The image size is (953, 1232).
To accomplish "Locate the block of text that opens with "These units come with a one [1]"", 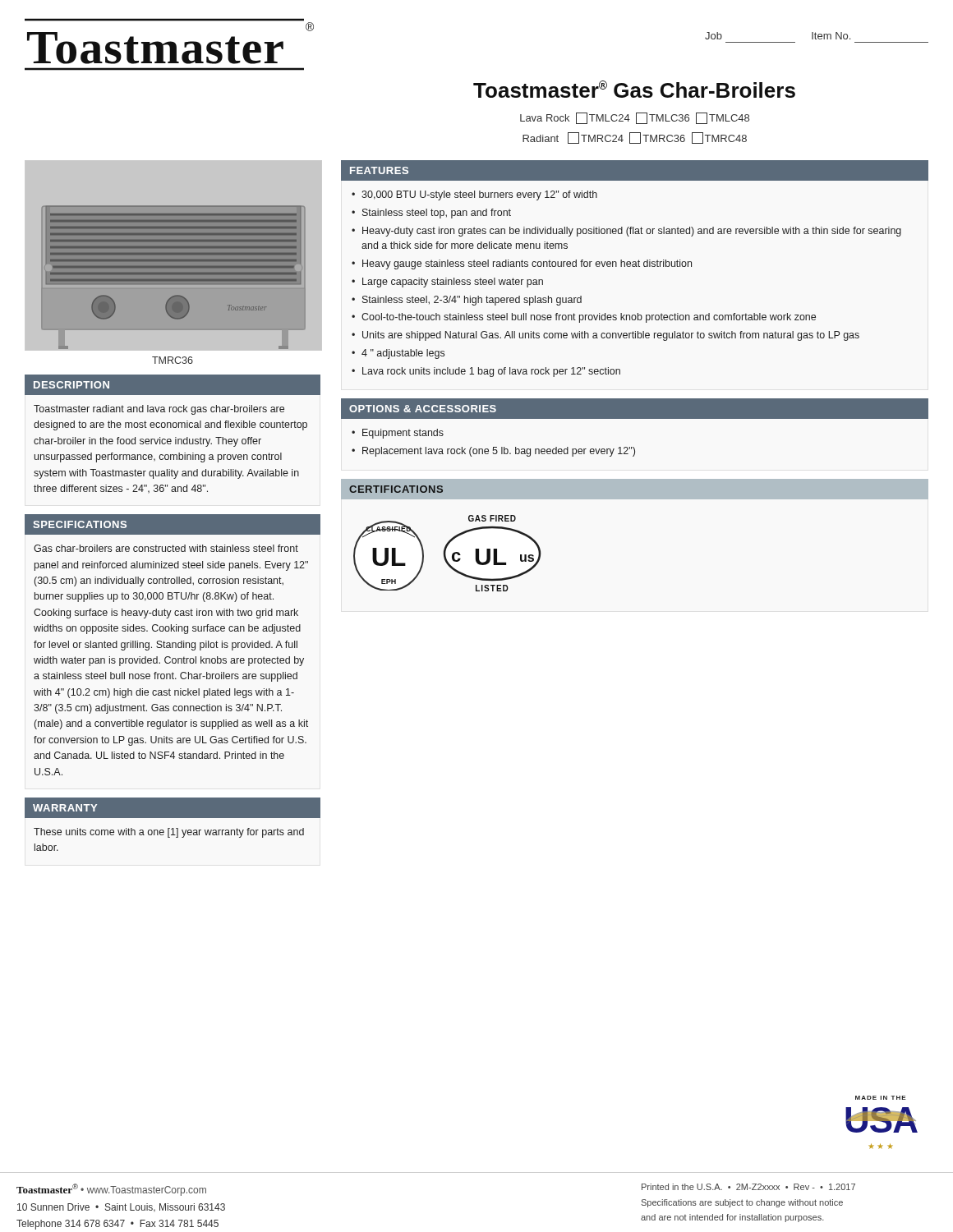I will [x=169, y=840].
